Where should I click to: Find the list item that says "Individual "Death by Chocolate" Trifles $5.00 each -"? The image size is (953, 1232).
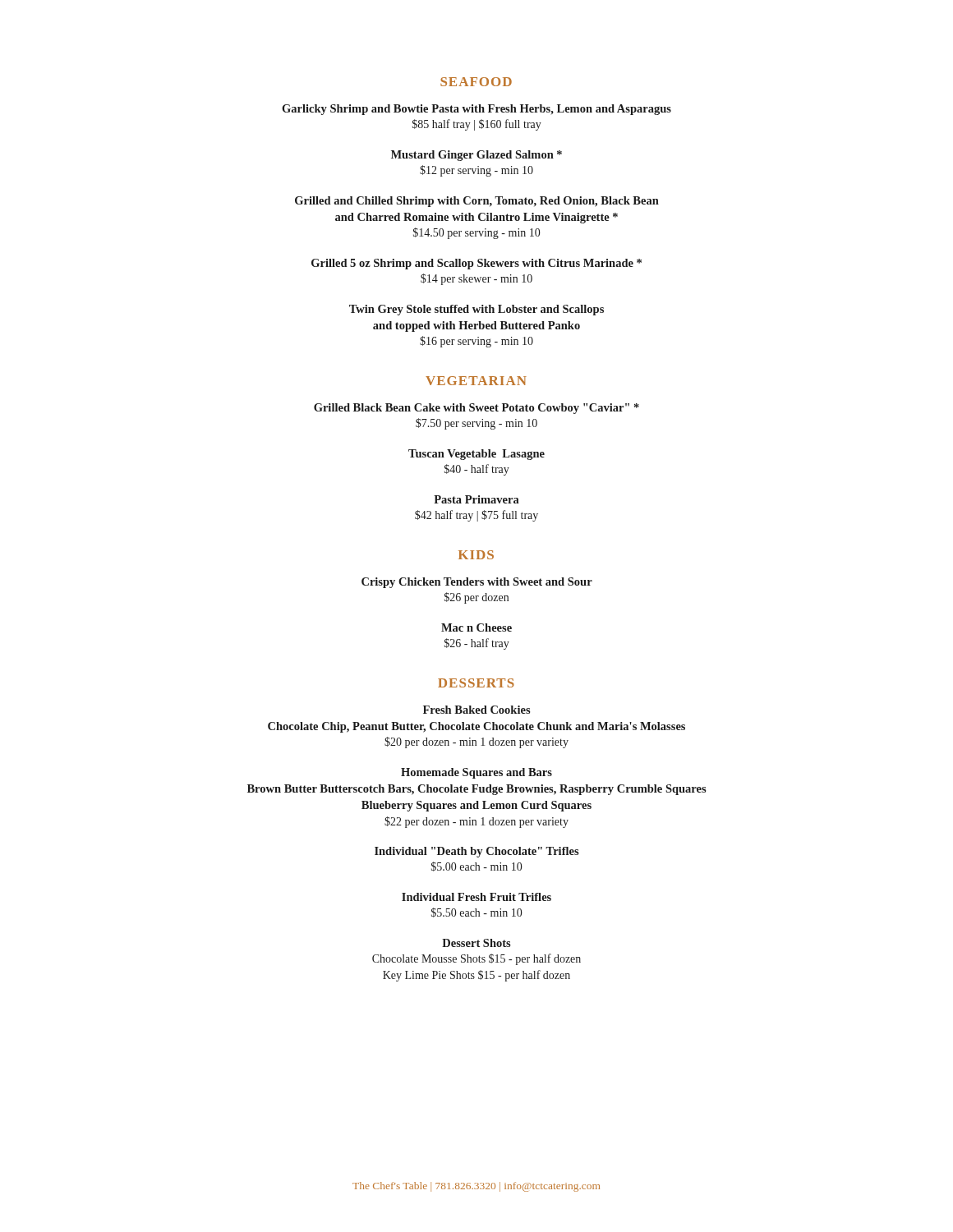coord(476,859)
